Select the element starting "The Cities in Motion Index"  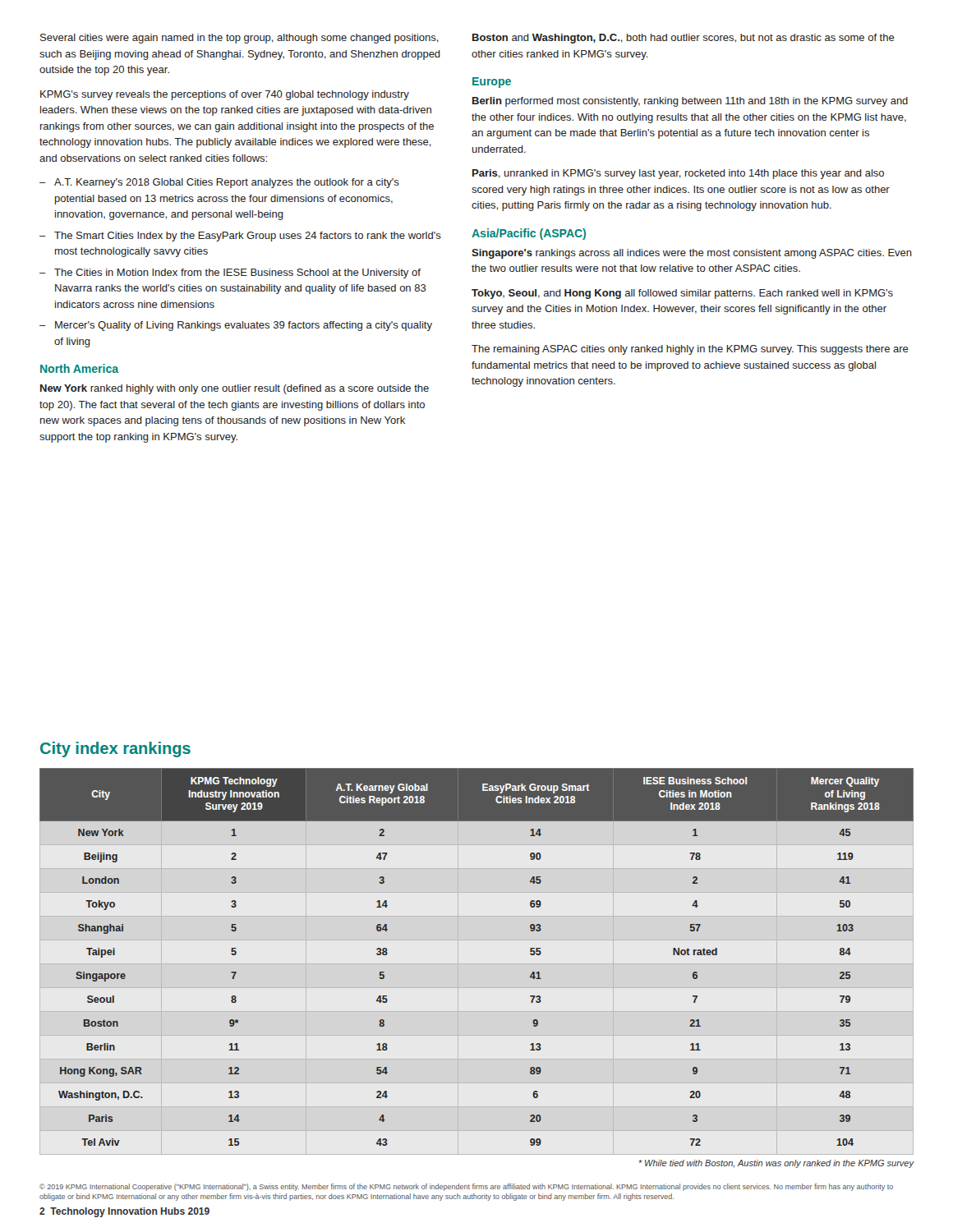click(x=240, y=288)
